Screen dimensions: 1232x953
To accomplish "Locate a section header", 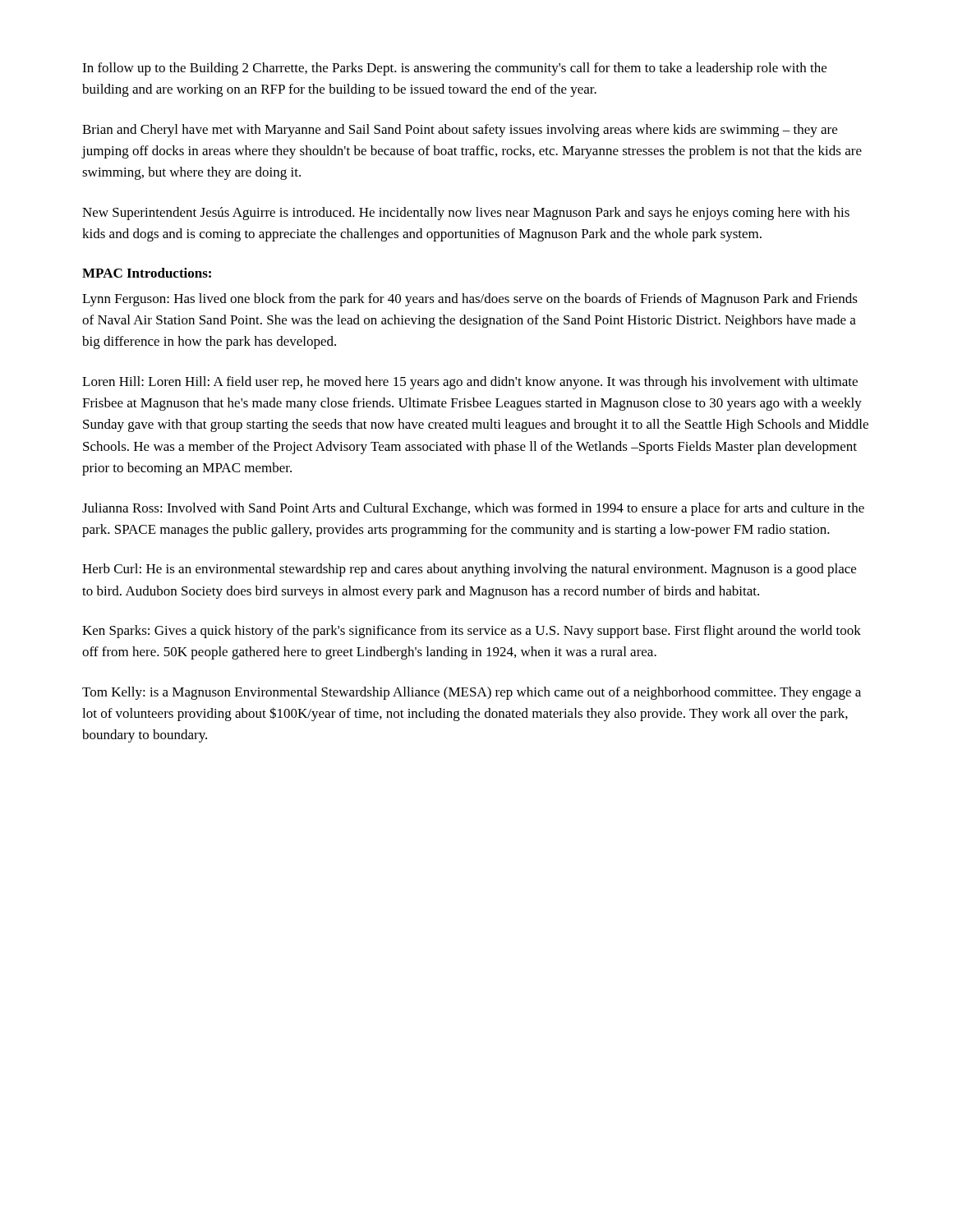I will click(x=147, y=273).
